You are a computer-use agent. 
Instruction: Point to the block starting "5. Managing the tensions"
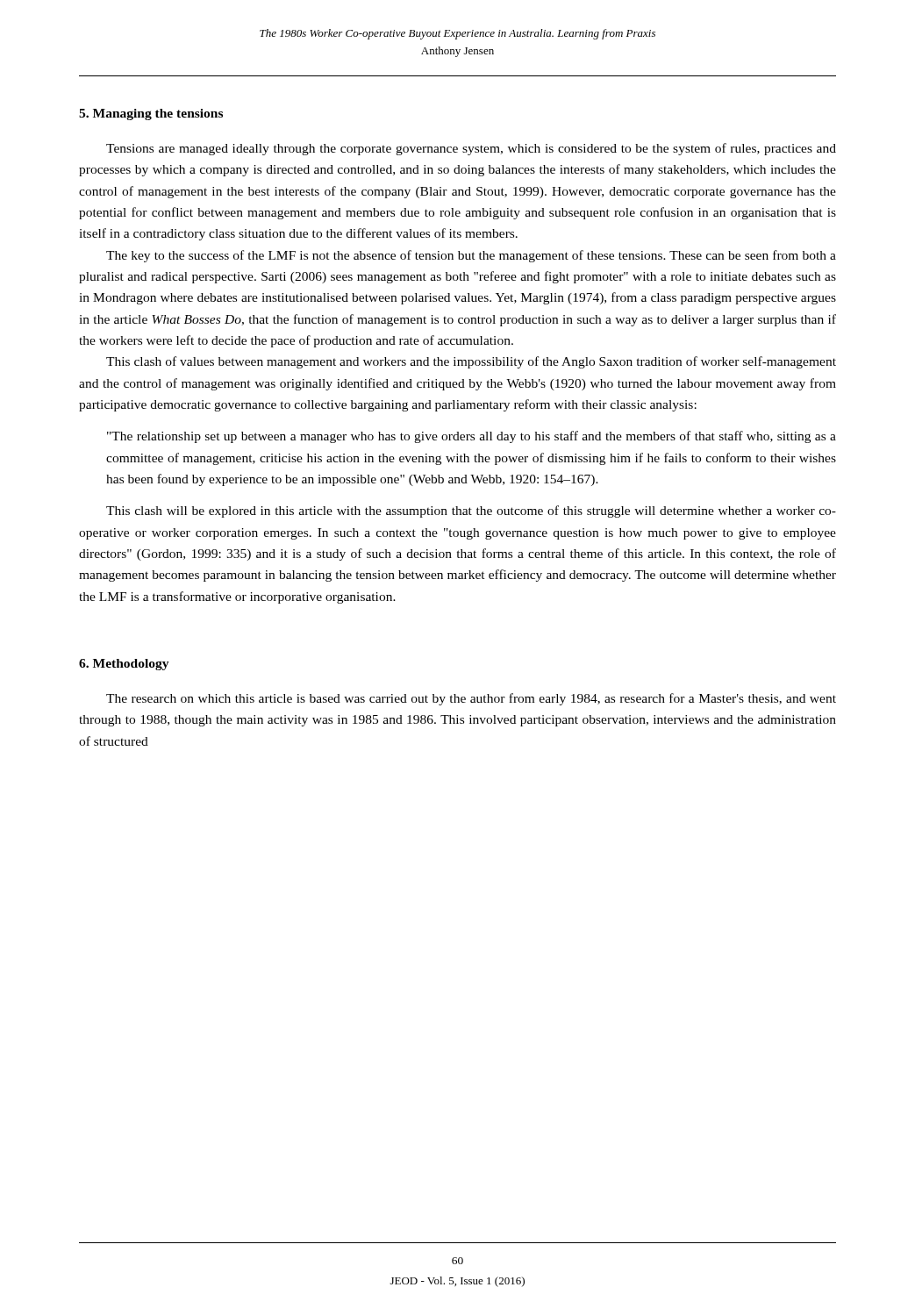click(x=151, y=113)
